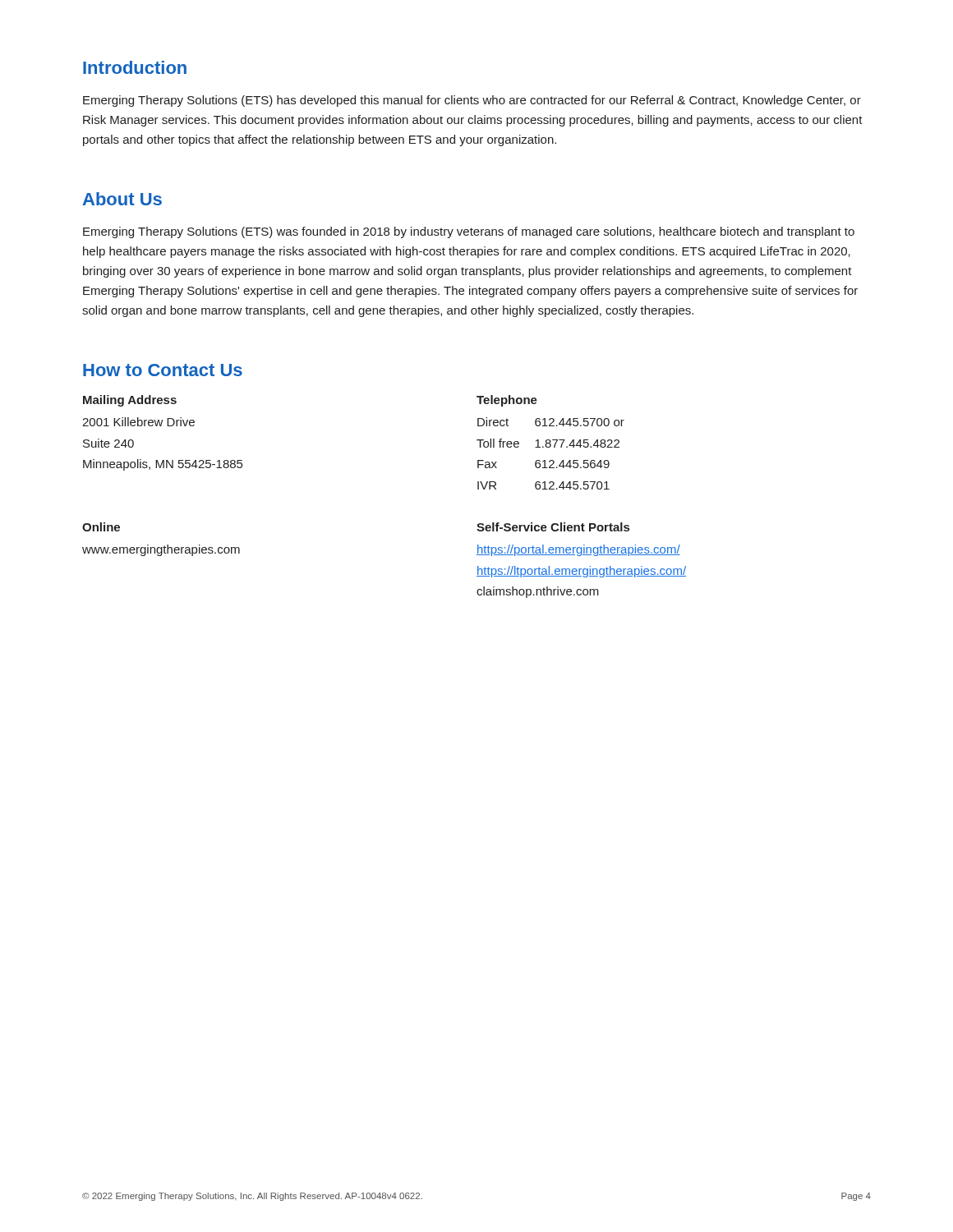Locate the text starting "How to Contact Us"
Screen dimensions: 1232x953
(162, 370)
